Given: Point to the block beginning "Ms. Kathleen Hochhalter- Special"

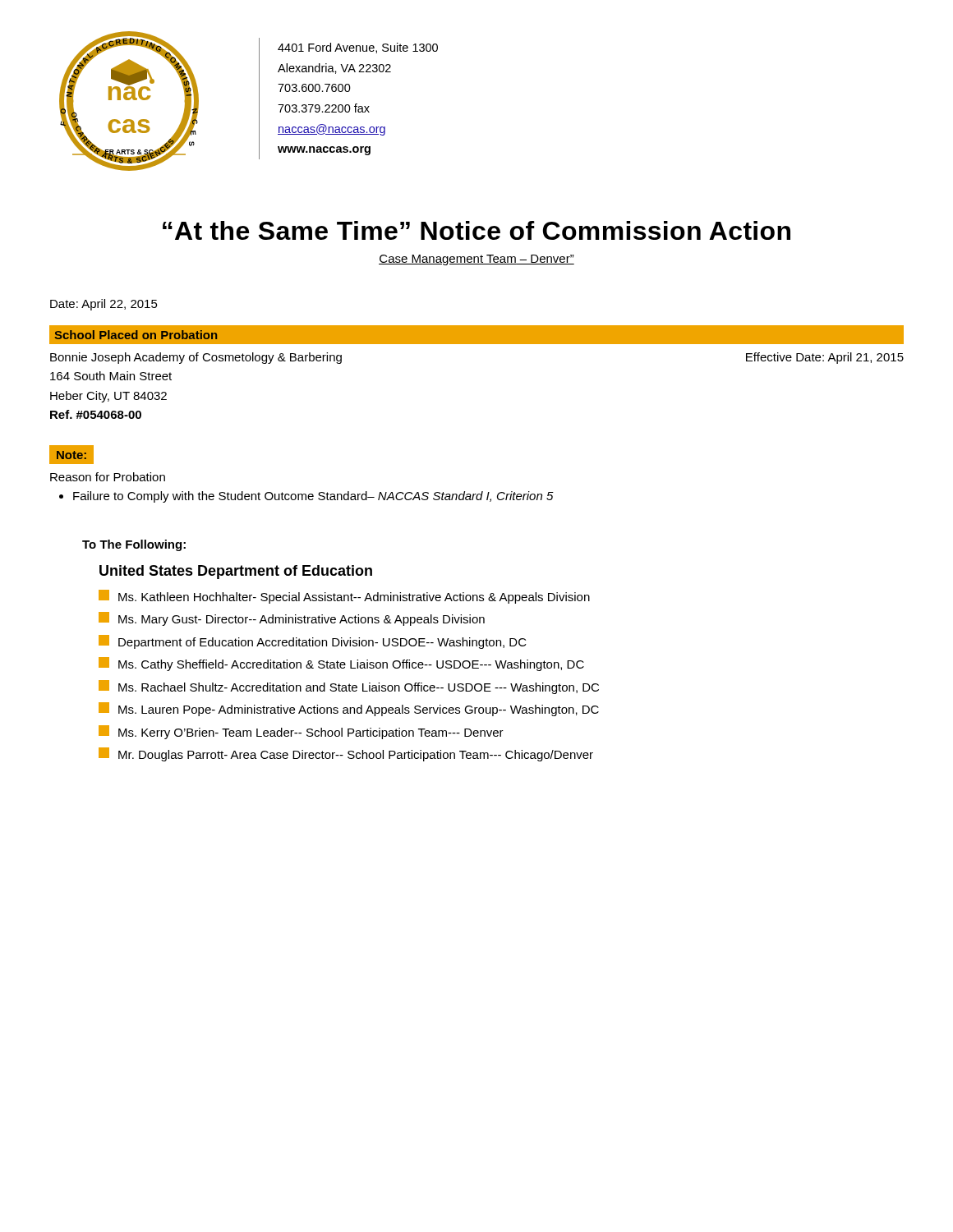Looking at the screenshot, I should coord(354,596).
